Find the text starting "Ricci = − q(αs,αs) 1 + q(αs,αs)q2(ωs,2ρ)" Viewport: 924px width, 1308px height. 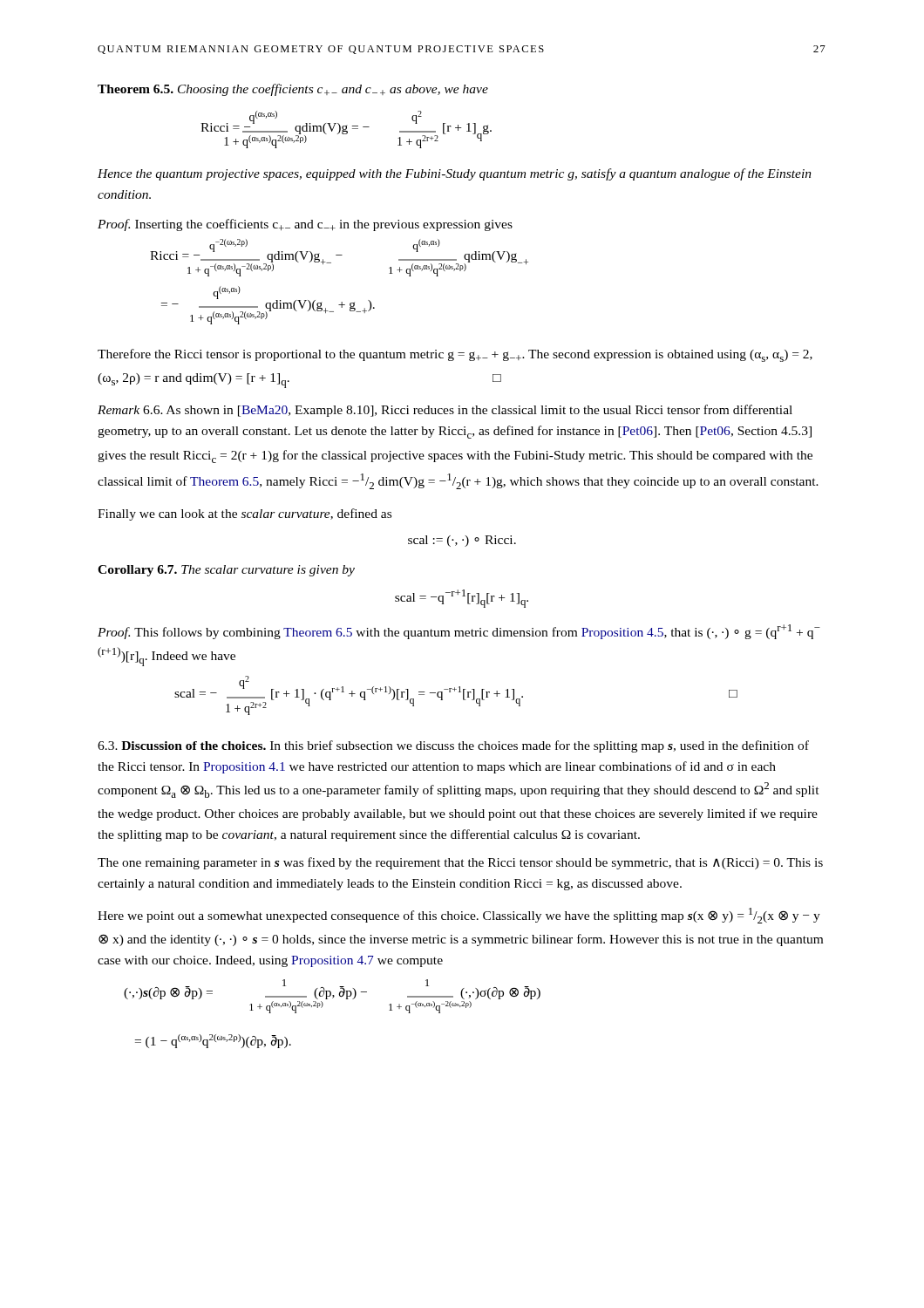(462, 132)
